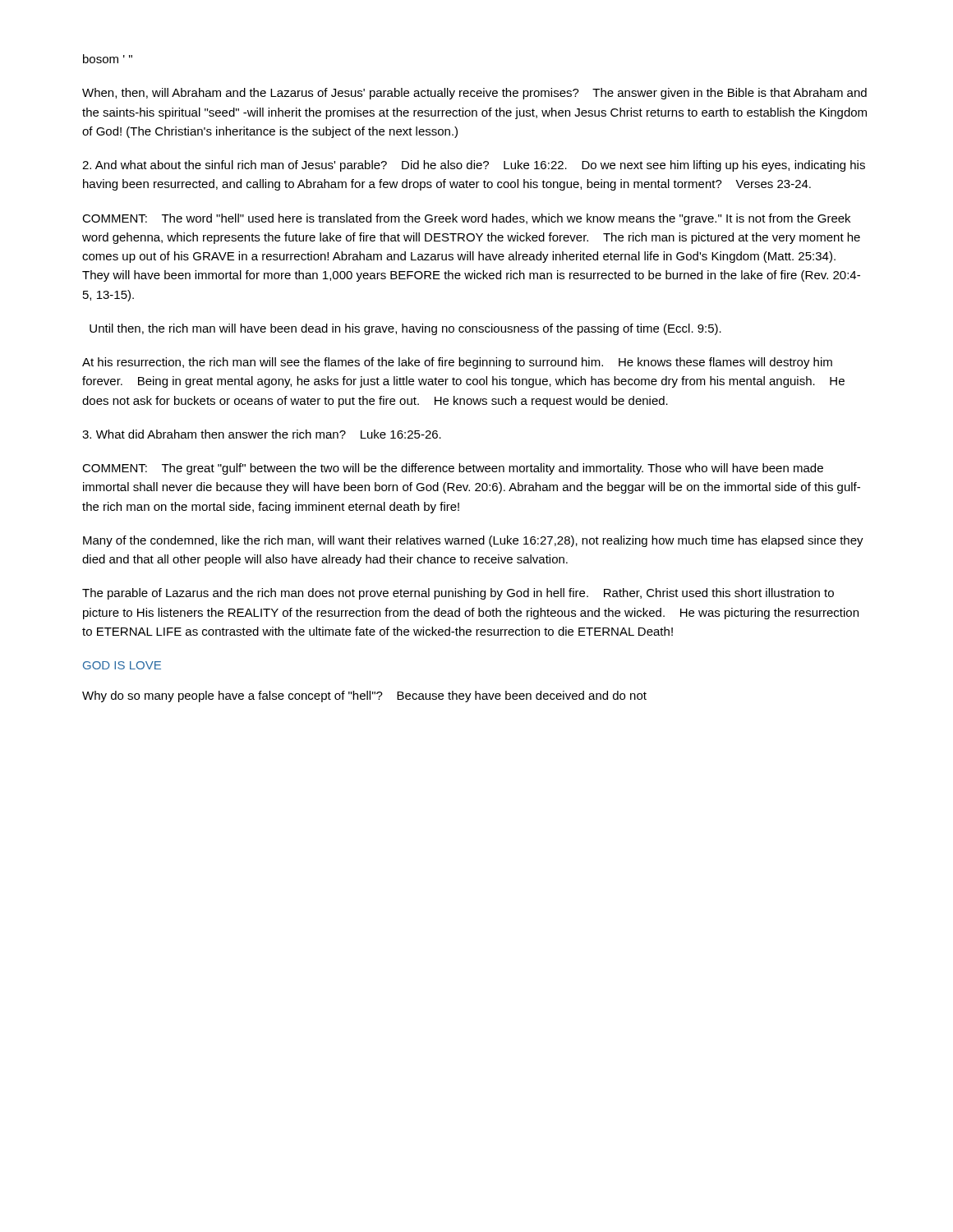Point to the block beginning "Why do so many people have a"

pos(364,695)
